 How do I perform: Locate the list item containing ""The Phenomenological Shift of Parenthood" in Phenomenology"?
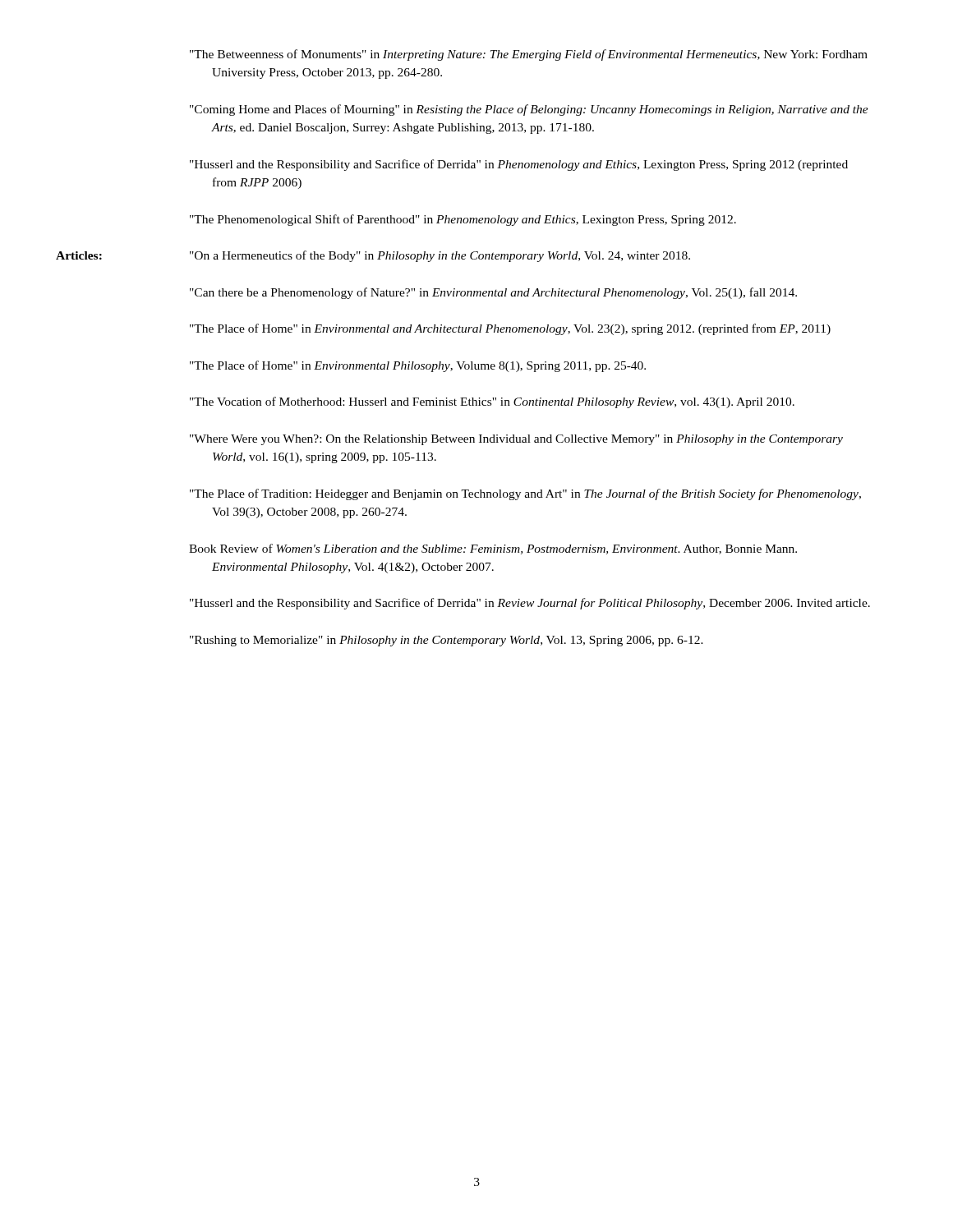tap(463, 219)
